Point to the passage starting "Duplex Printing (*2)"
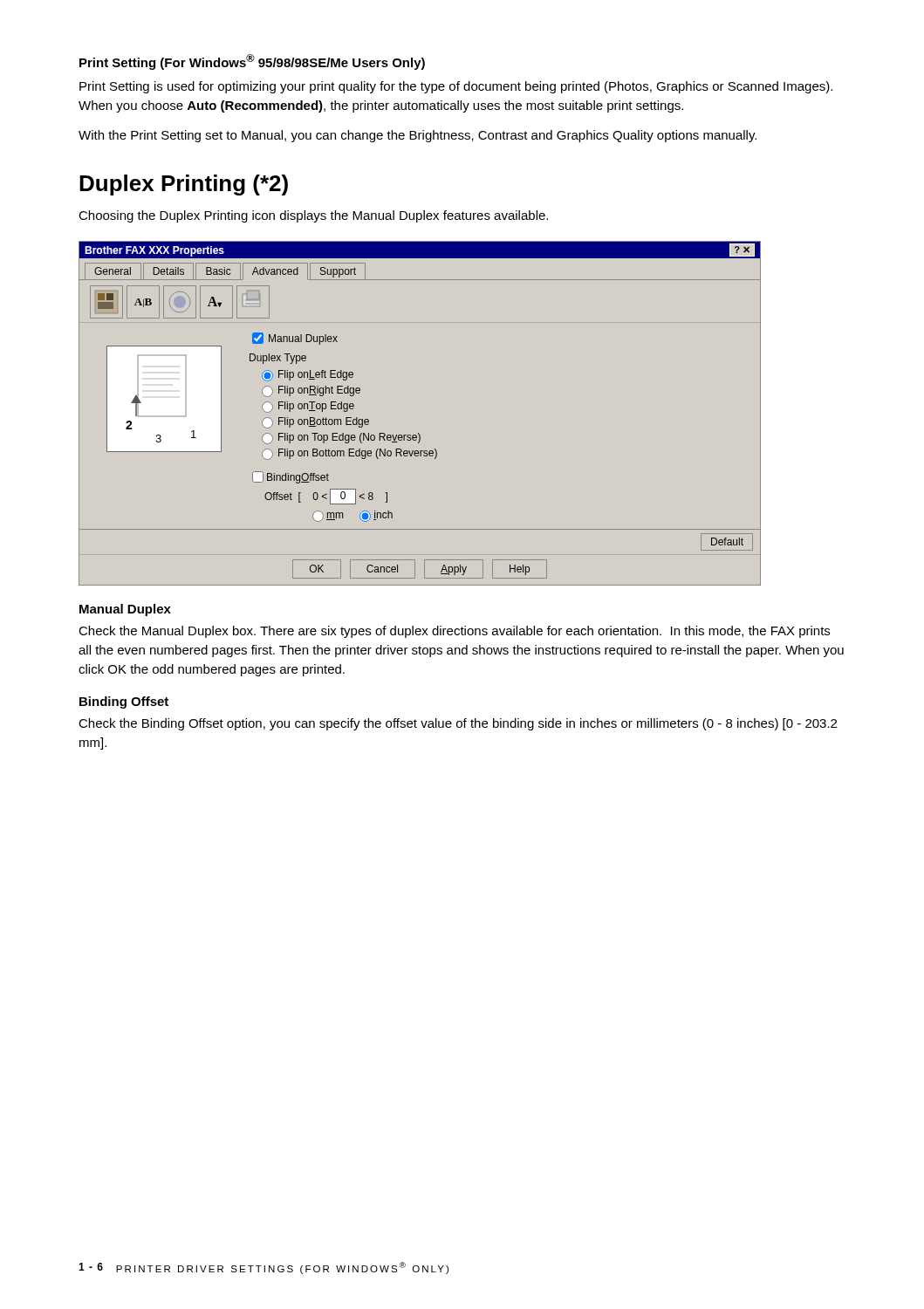Viewport: 924px width, 1309px height. click(x=184, y=184)
